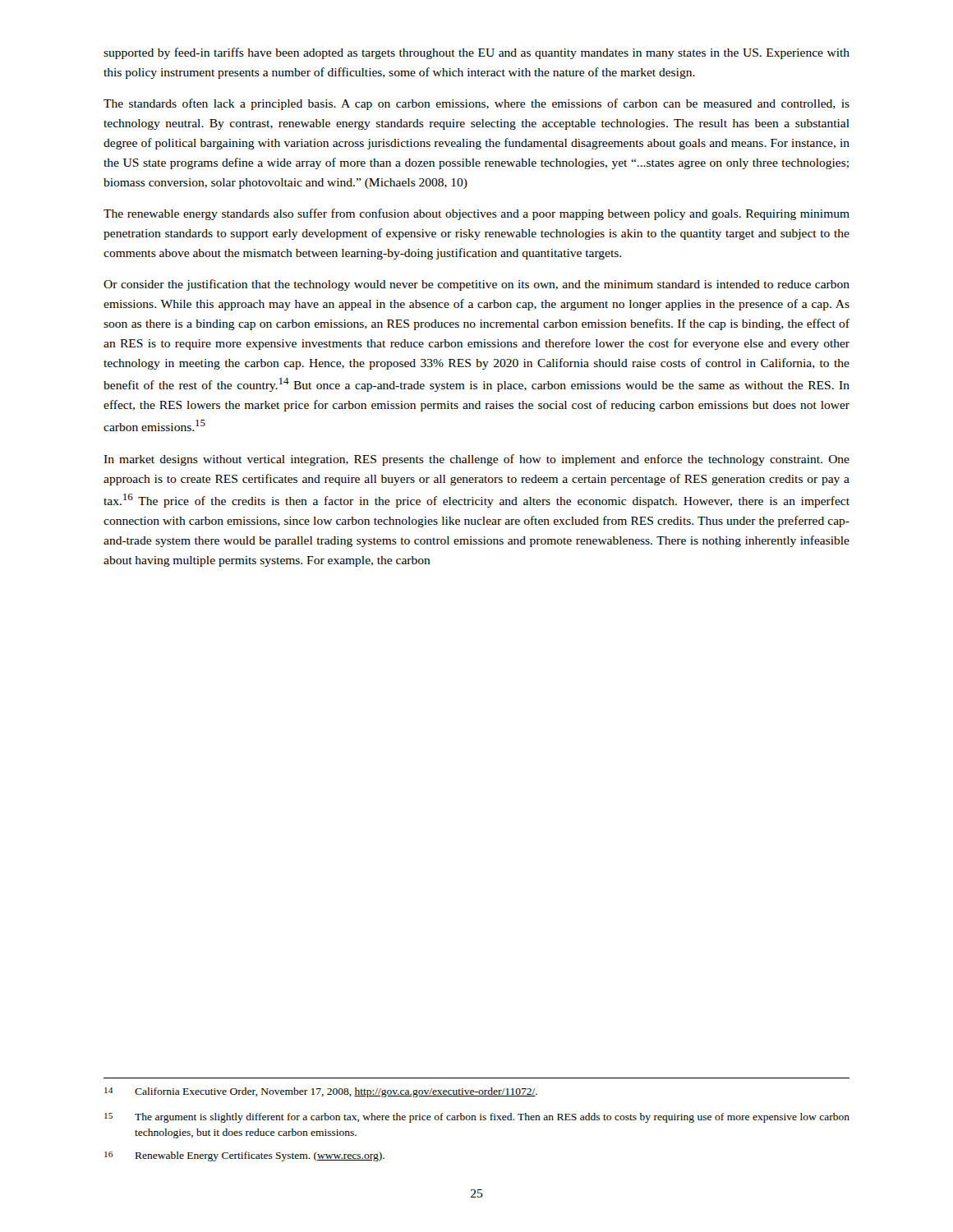This screenshot has height=1232, width=953.
Task: Point to the block beginning "15 The argument"
Action: pos(476,1125)
